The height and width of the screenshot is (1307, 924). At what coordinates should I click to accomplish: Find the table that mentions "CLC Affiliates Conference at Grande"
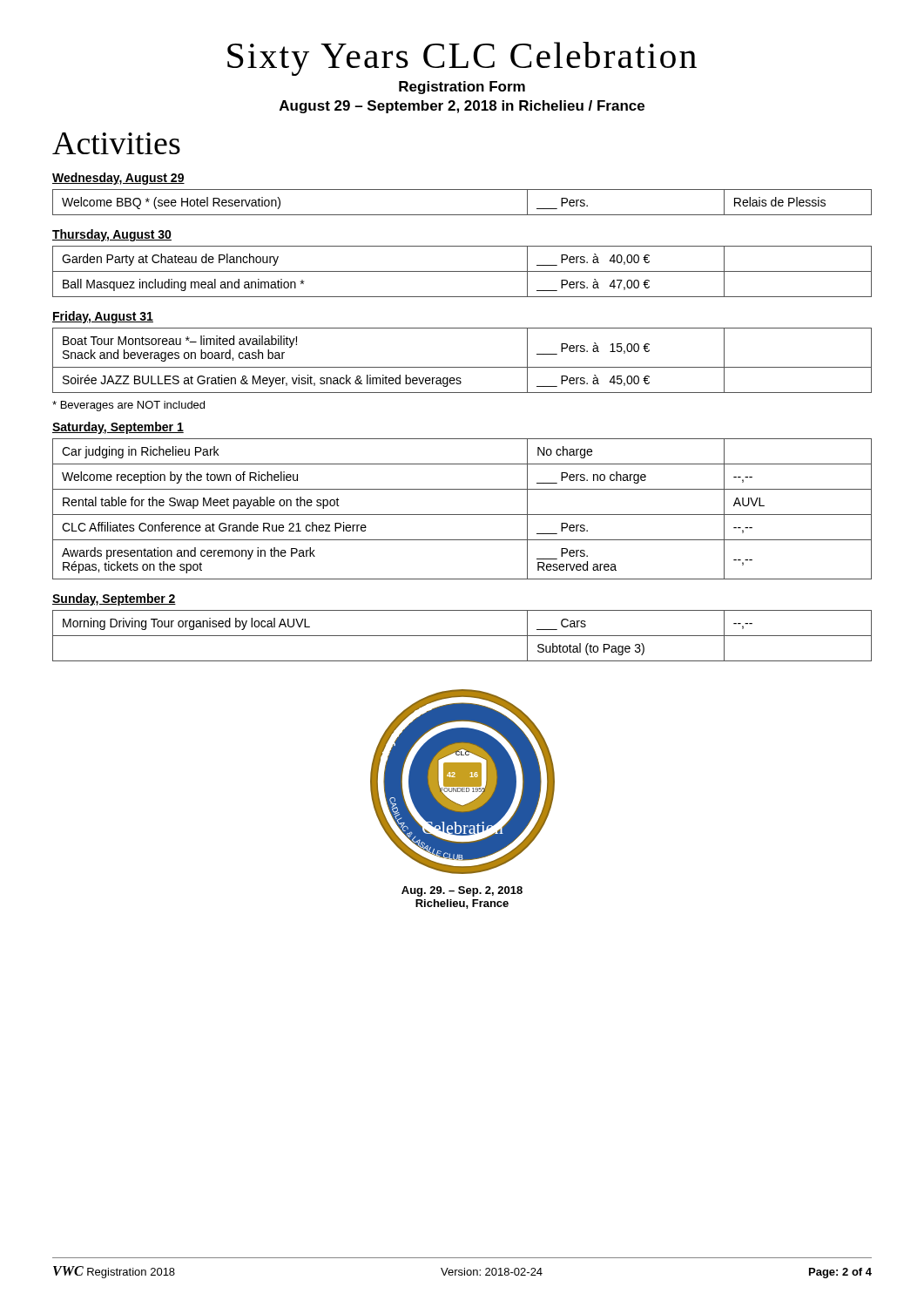point(462,509)
